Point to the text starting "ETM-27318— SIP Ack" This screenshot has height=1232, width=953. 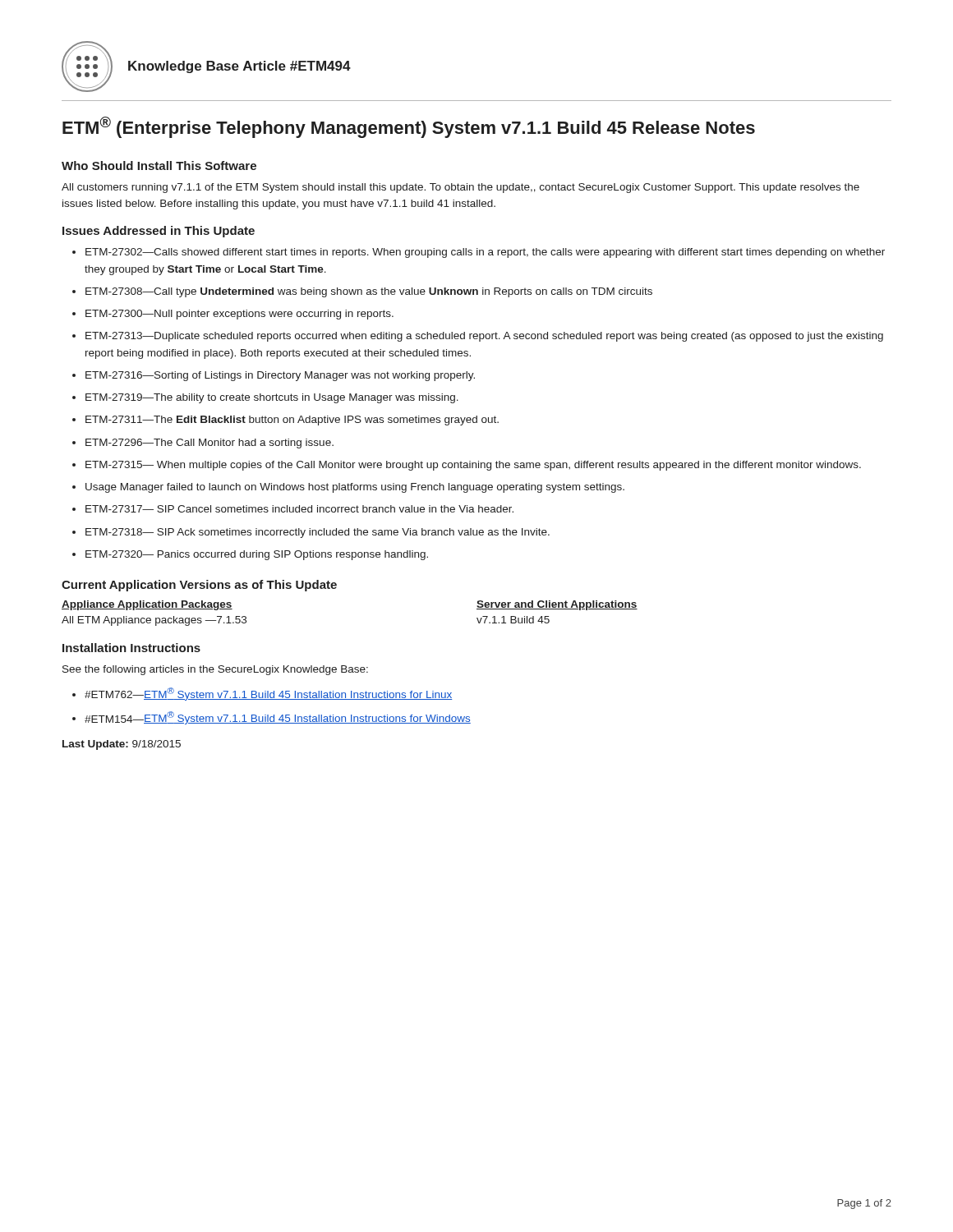click(x=317, y=531)
